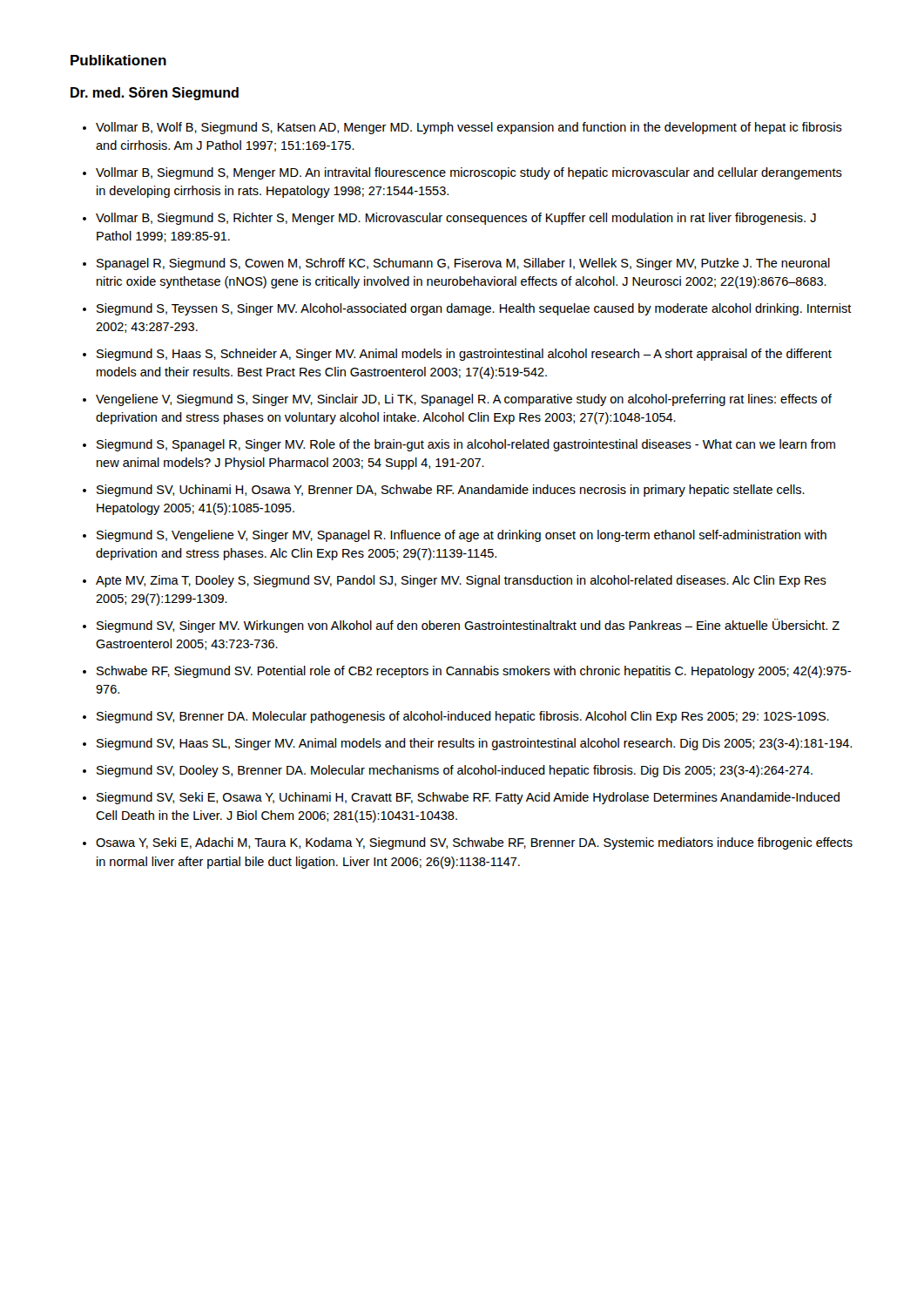Locate the block of text that opens with "Siegmund S, Spanagel R, Singer MV. Role"
Screen dimensions: 1307x924
[x=466, y=454]
